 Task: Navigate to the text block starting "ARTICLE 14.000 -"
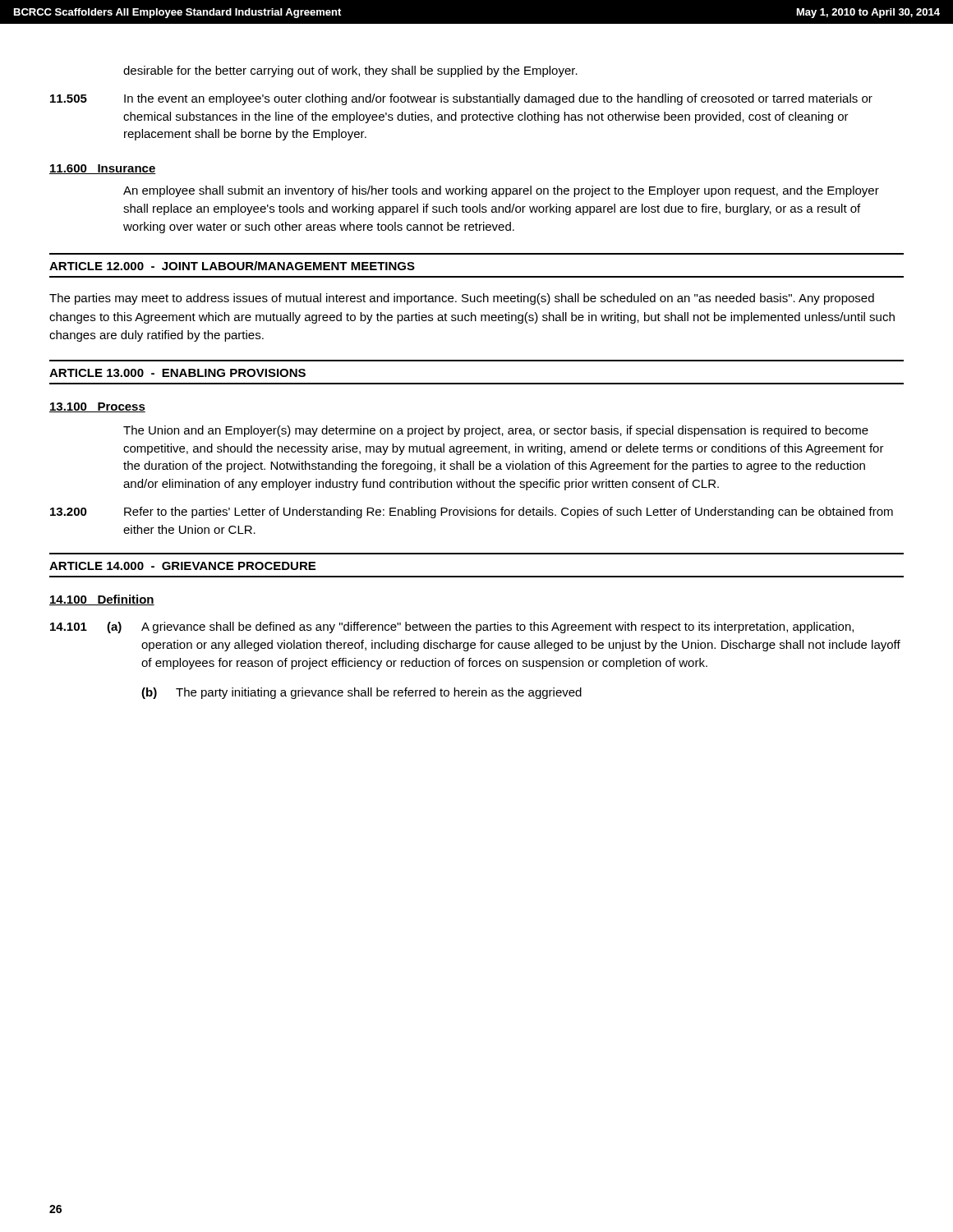[x=183, y=566]
